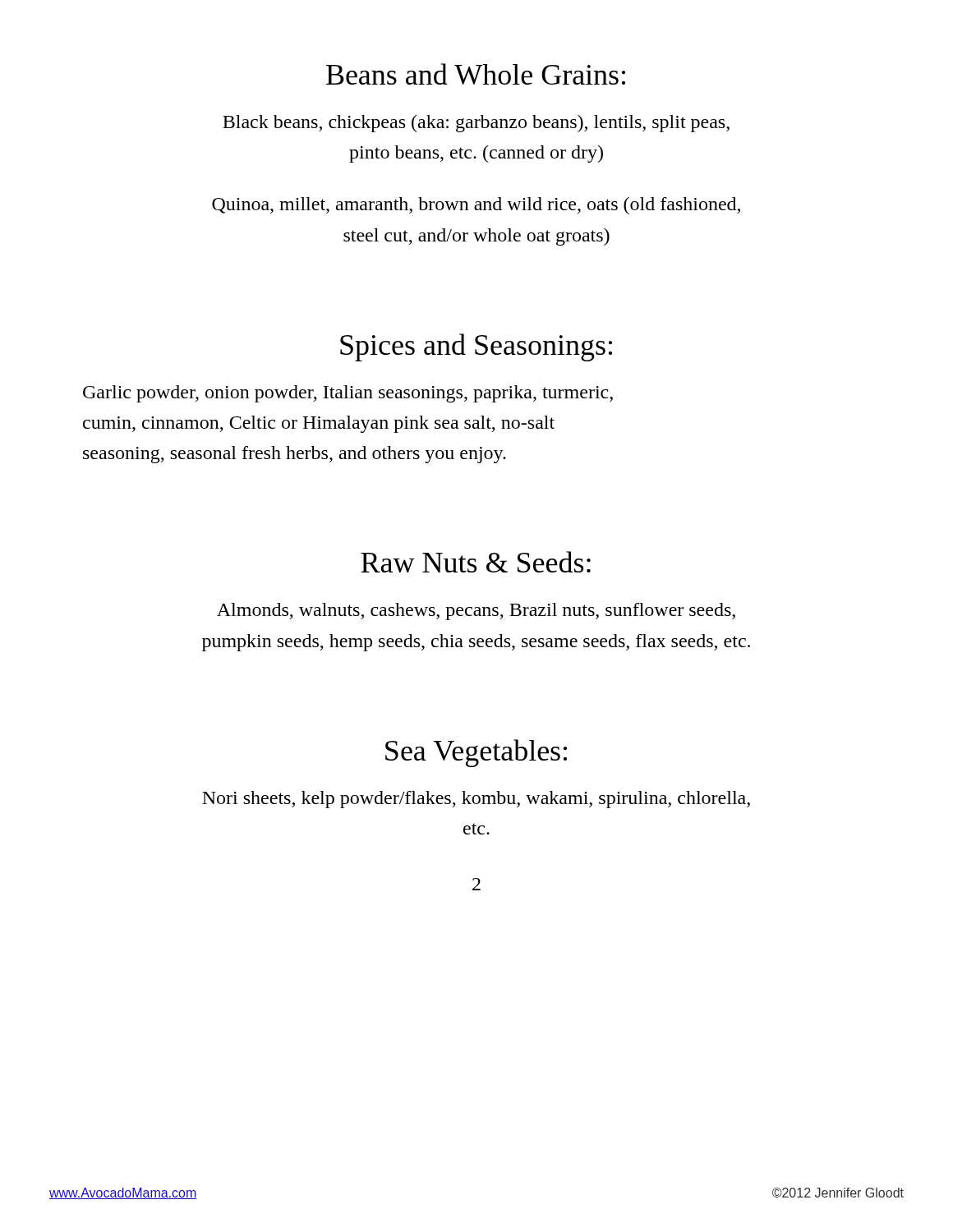953x1232 pixels.
Task: Find the section header with the text "Beans and Whole Grains:"
Action: [x=476, y=75]
